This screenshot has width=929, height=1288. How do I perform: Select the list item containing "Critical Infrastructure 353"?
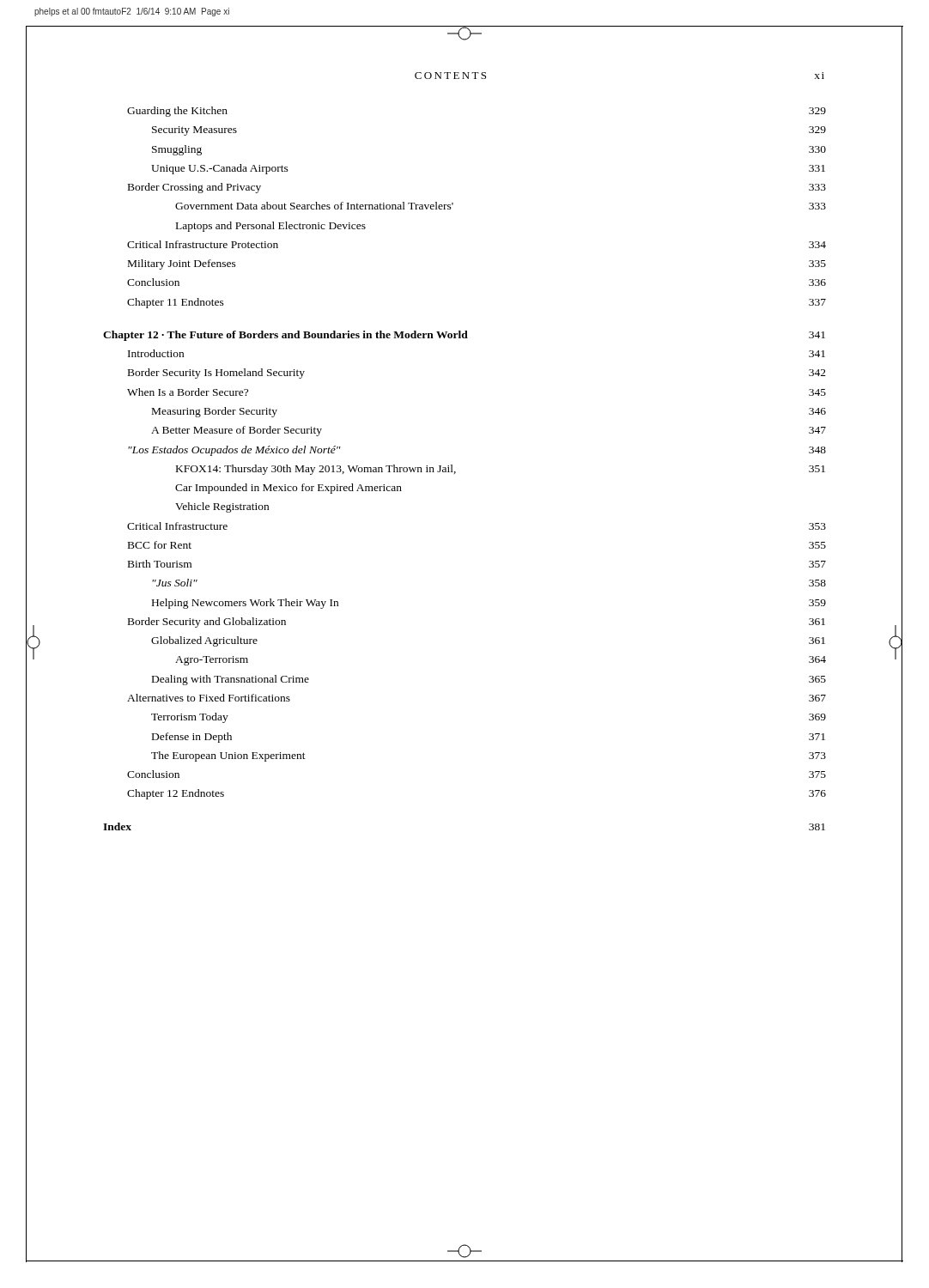click(171, 525)
